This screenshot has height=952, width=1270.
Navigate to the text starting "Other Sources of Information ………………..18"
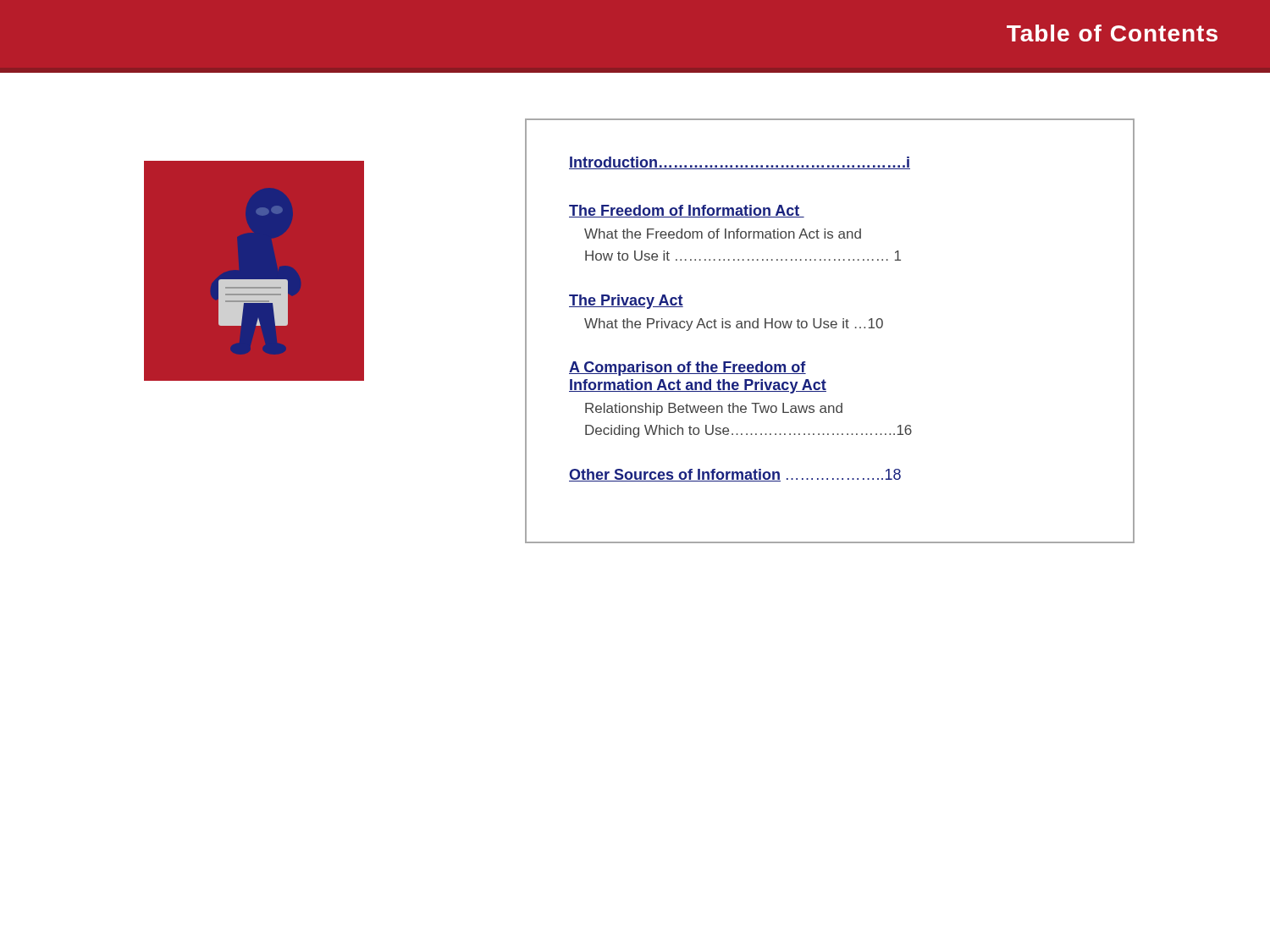(x=735, y=474)
